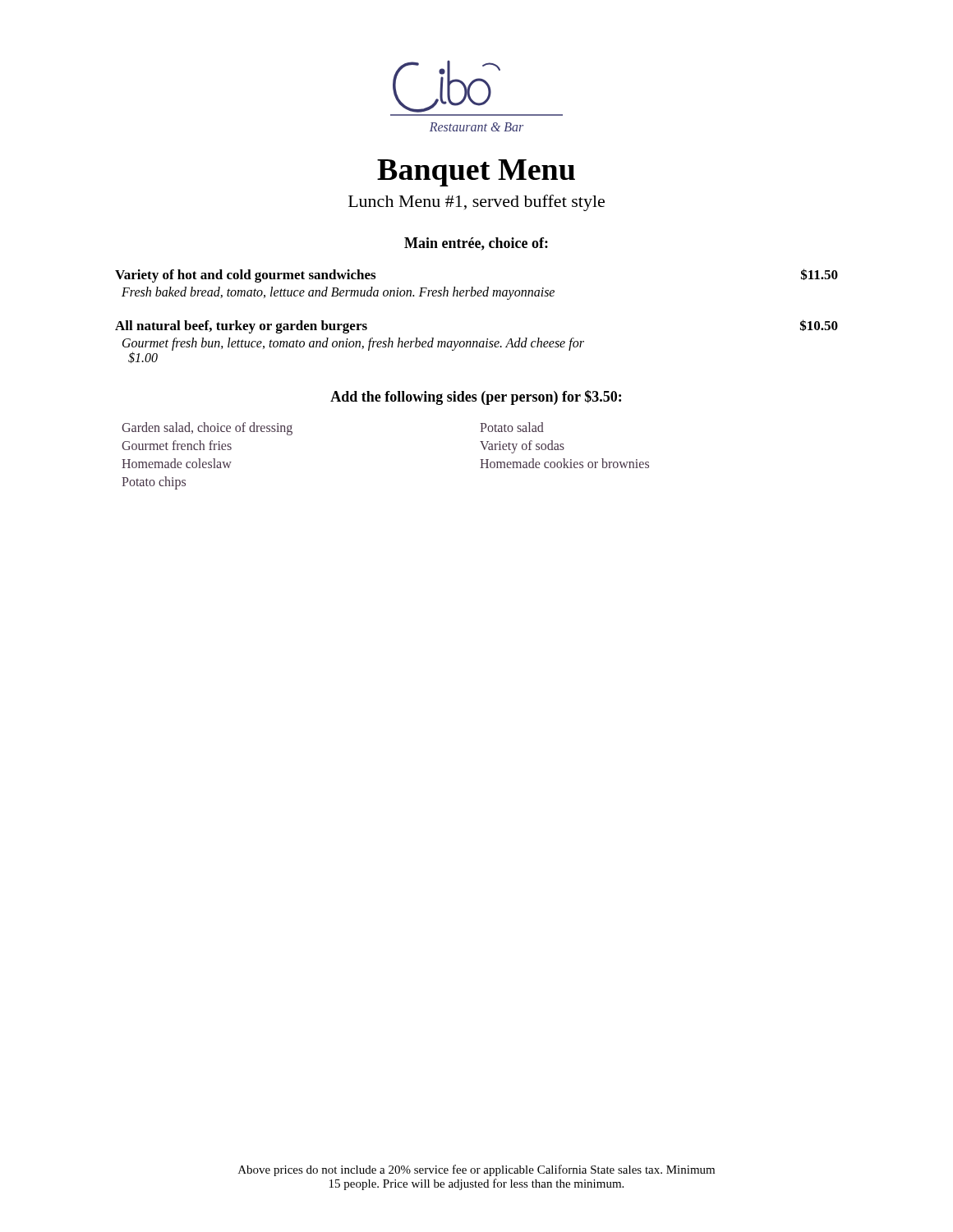This screenshot has width=953, height=1232.
Task: Locate the text block that reads "Variety of hot and"
Action: pyautogui.click(x=476, y=283)
